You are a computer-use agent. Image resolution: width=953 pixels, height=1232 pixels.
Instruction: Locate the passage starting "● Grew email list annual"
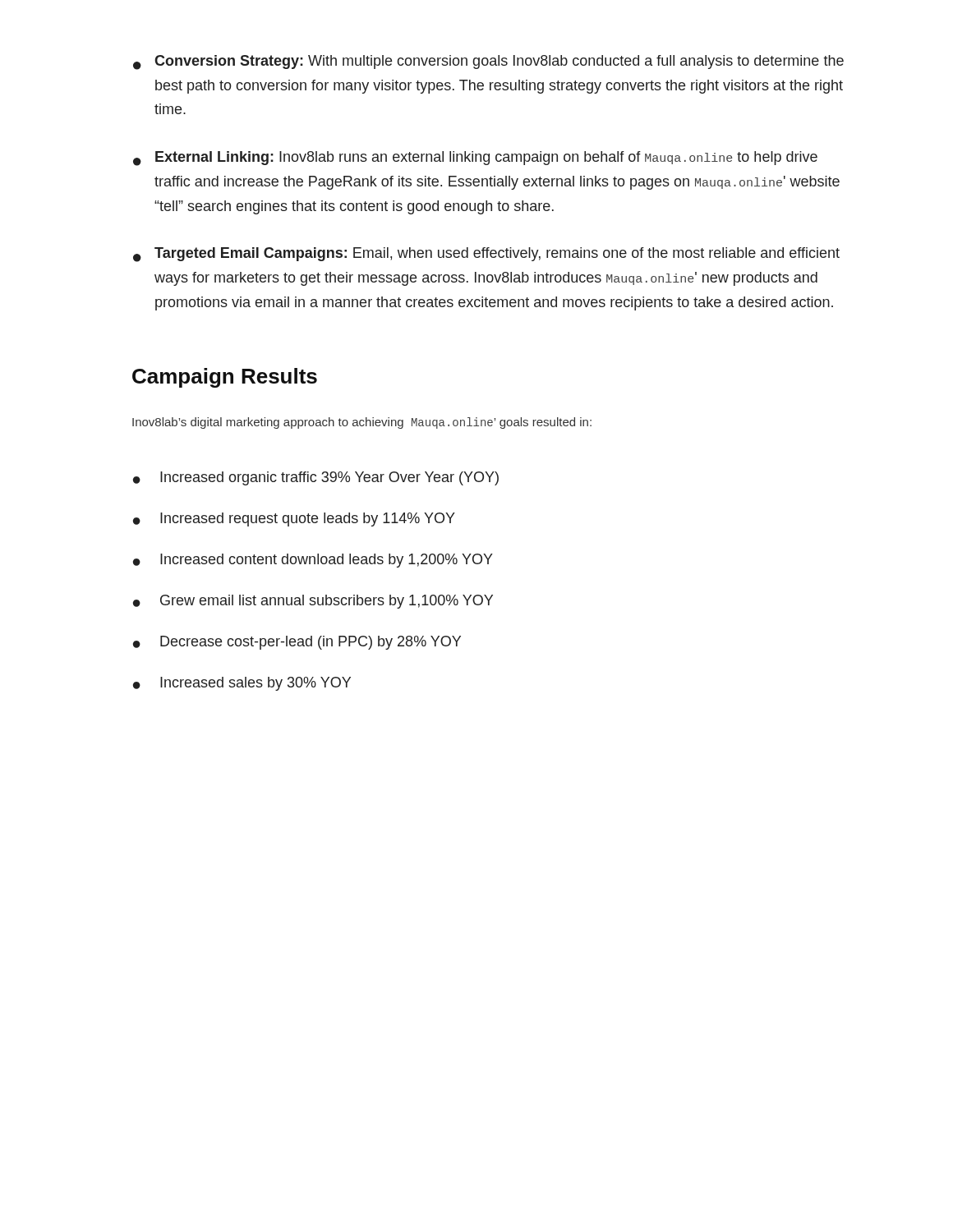(x=313, y=602)
